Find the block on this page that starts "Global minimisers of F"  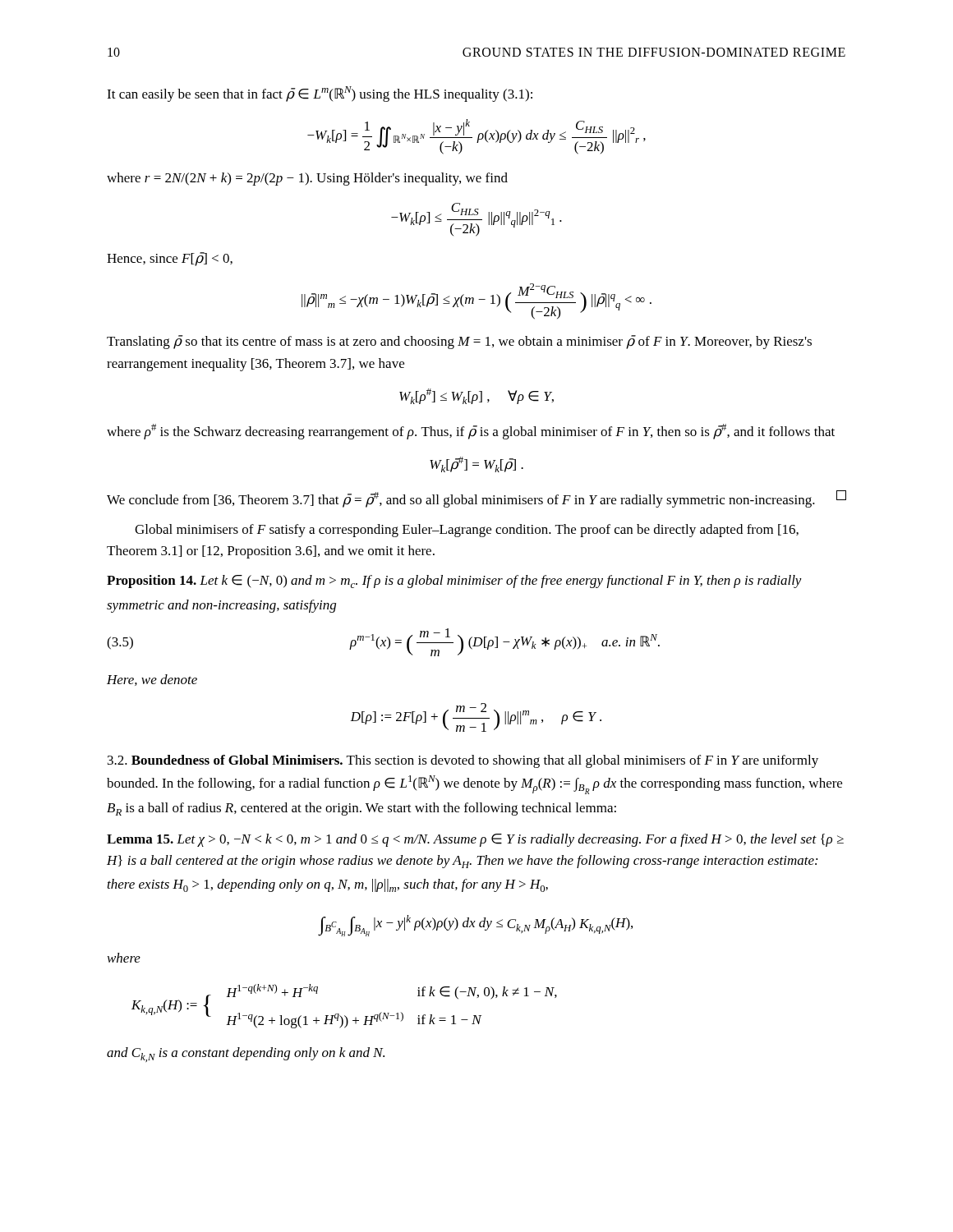coord(453,540)
